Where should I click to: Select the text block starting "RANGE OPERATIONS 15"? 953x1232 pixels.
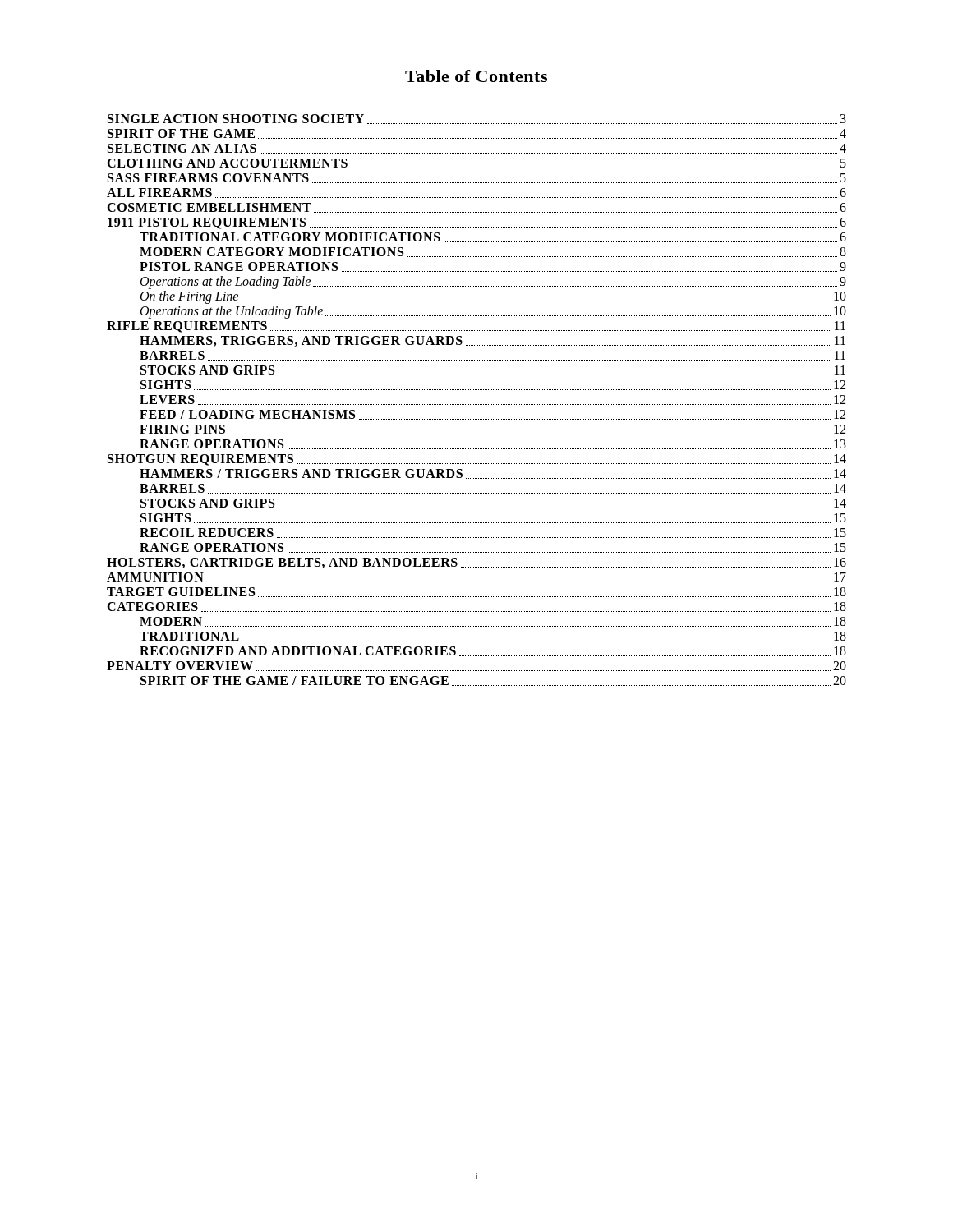(x=476, y=548)
